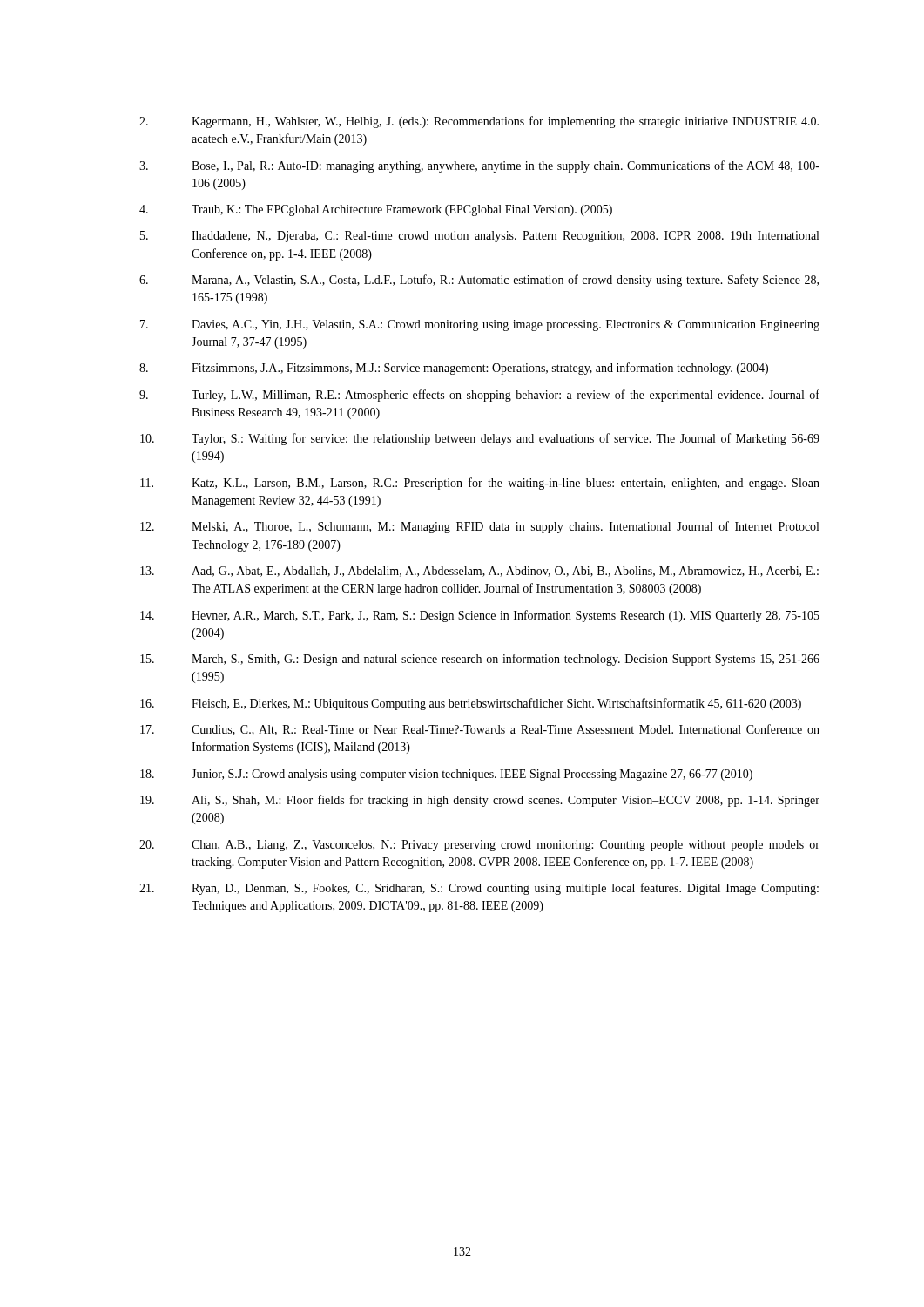The height and width of the screenshot is (1307, 924).
Task: Click on the list item that says "12. Melski, A., Thoroe, L., Schumann,"
Action: tap(479, 536)
